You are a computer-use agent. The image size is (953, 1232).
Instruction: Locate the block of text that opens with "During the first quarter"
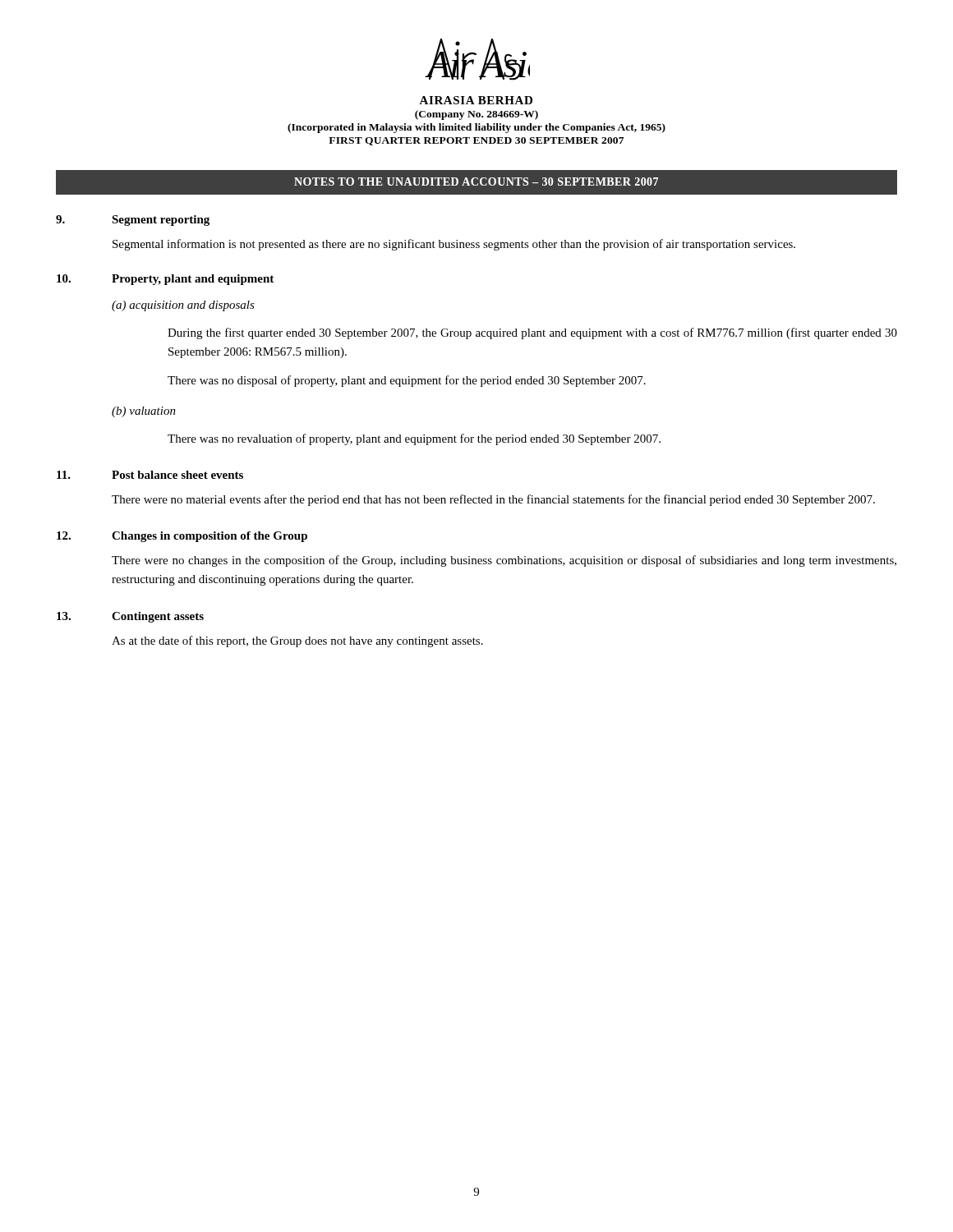click(x=532, y=342)
